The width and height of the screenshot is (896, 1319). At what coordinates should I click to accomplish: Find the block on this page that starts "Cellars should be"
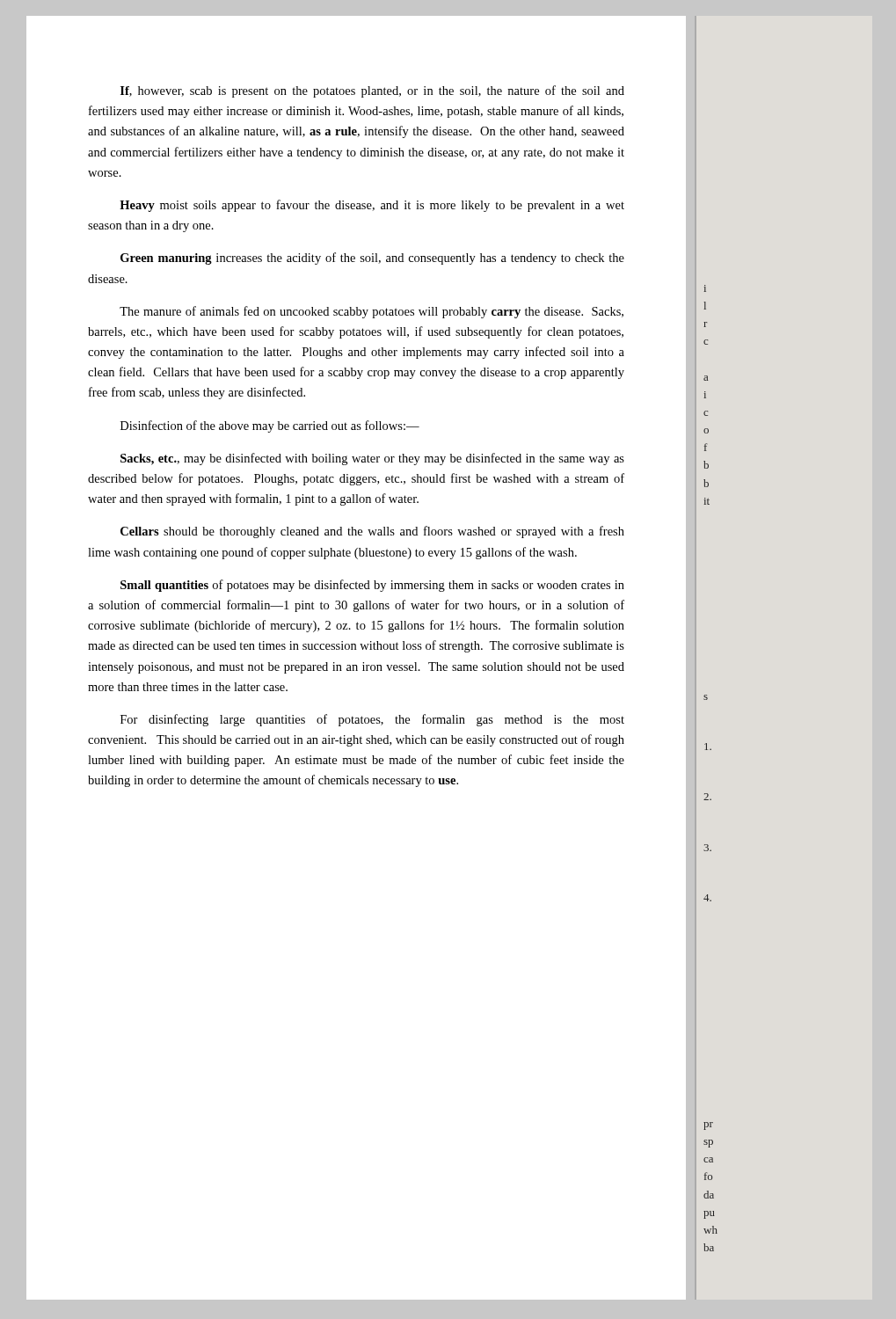(356, 542)
